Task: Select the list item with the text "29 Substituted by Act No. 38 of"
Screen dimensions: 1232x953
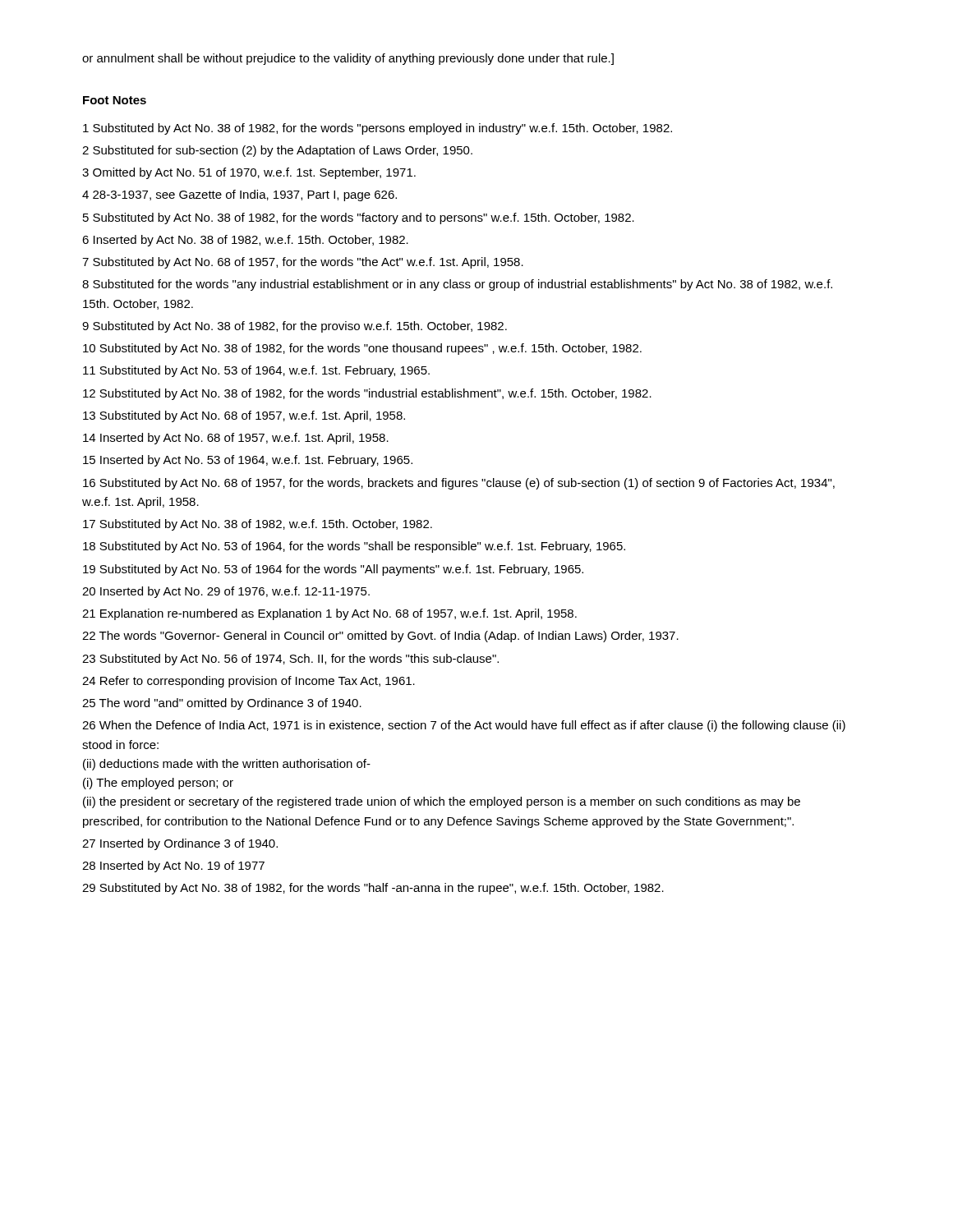Action: tap(373, 888)
